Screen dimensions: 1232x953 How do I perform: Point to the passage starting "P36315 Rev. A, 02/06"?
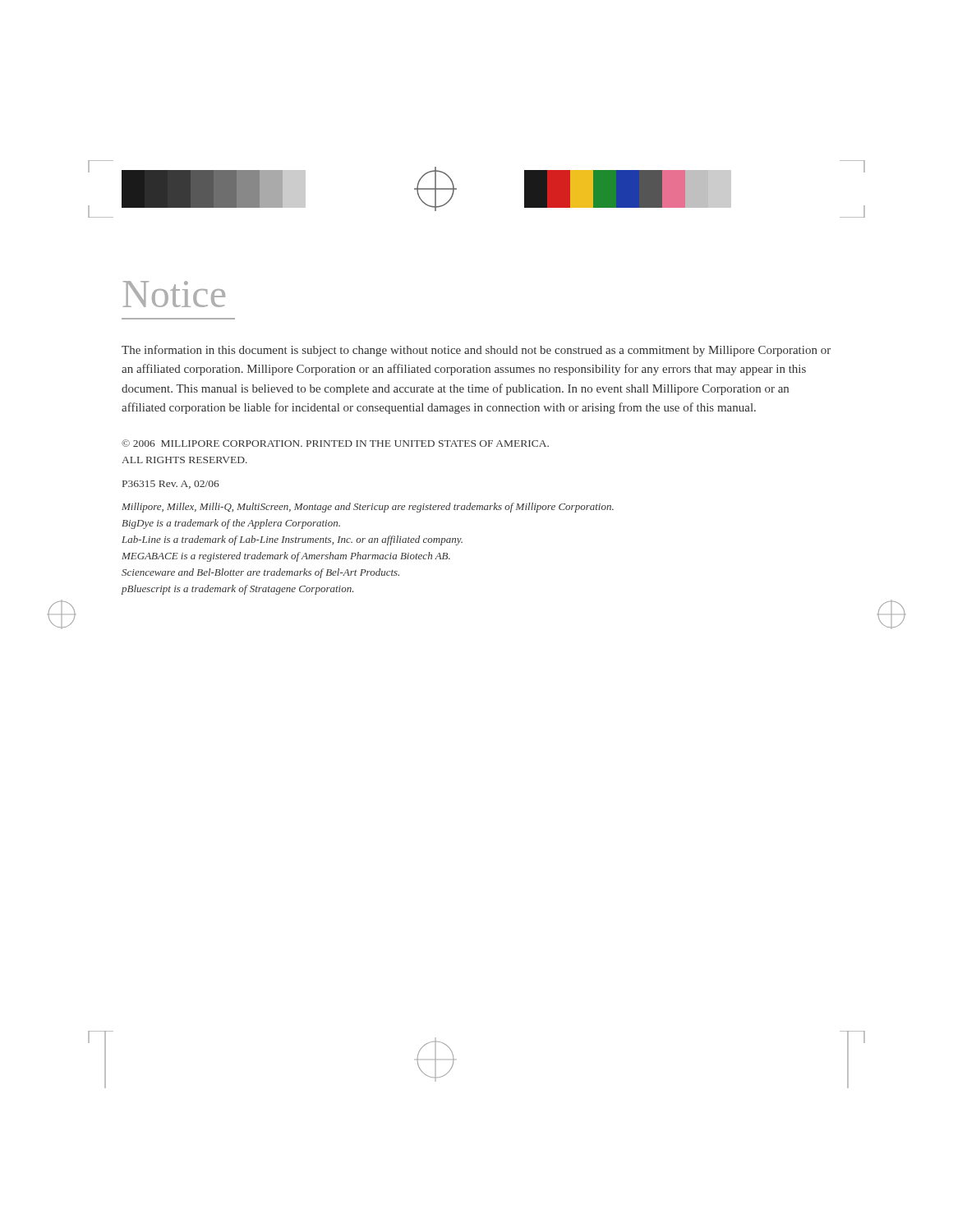[x=170, y=483]
